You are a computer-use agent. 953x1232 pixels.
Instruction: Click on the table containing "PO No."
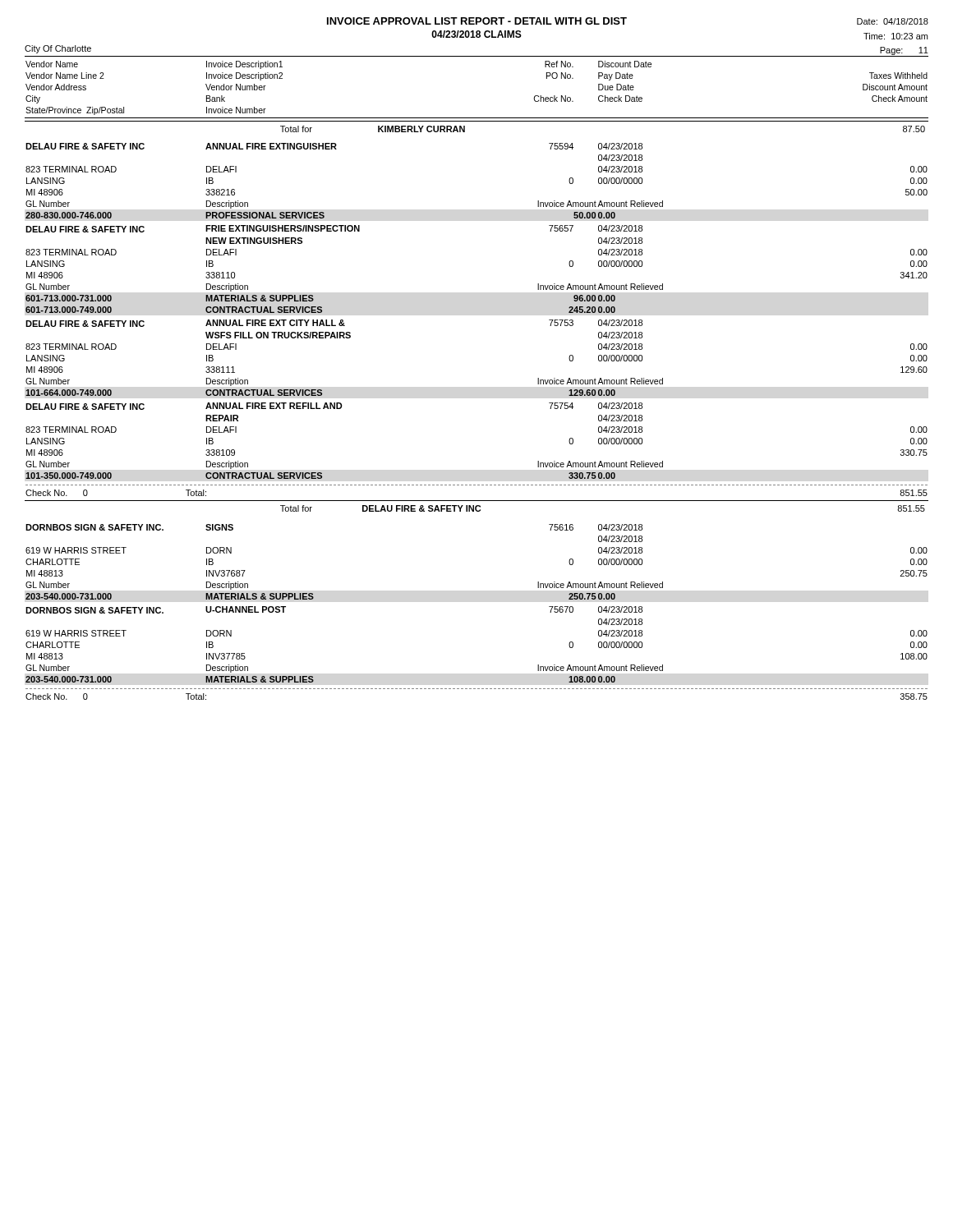click(476, 87)
